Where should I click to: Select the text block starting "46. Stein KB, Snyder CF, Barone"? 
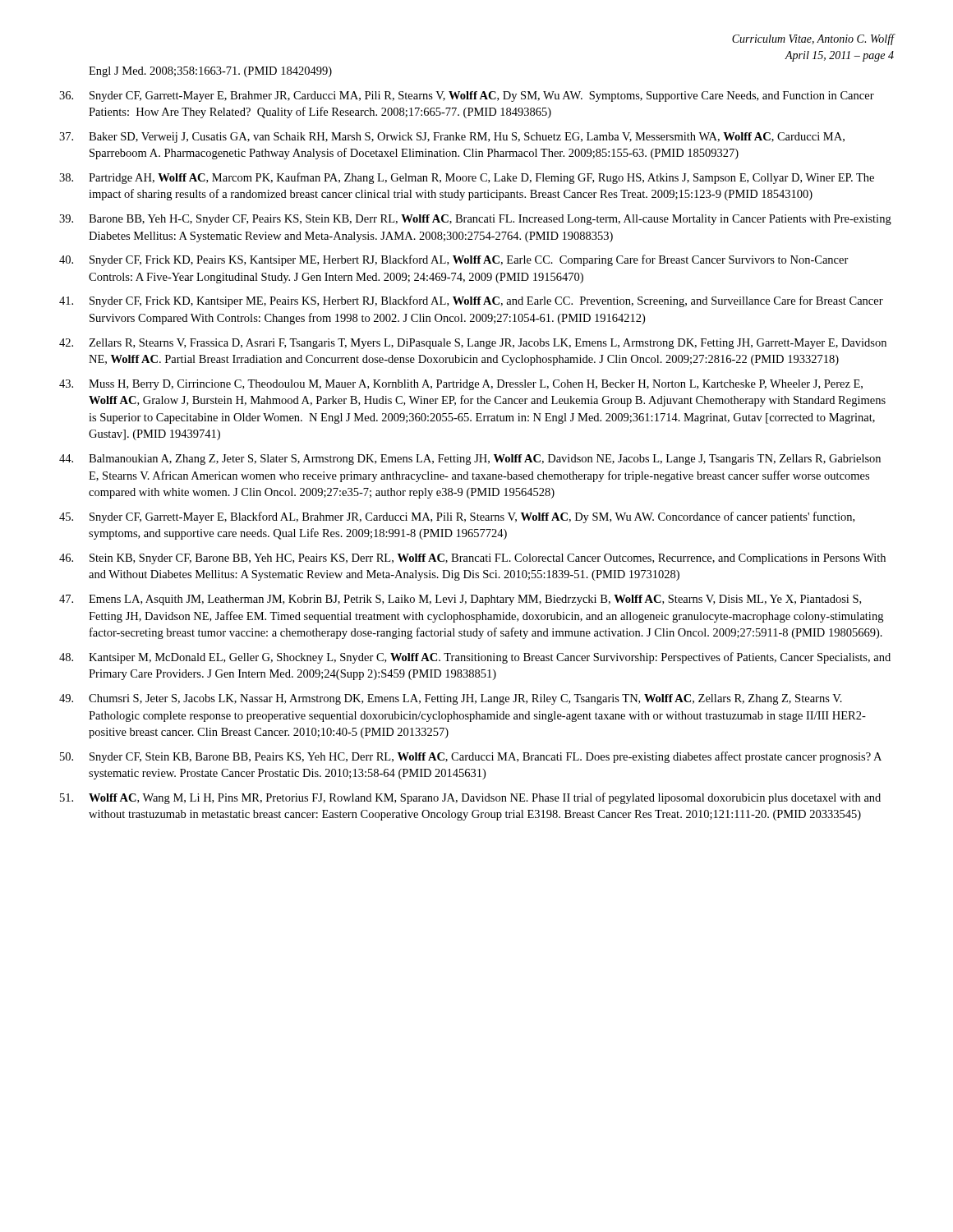coord(476,566)
